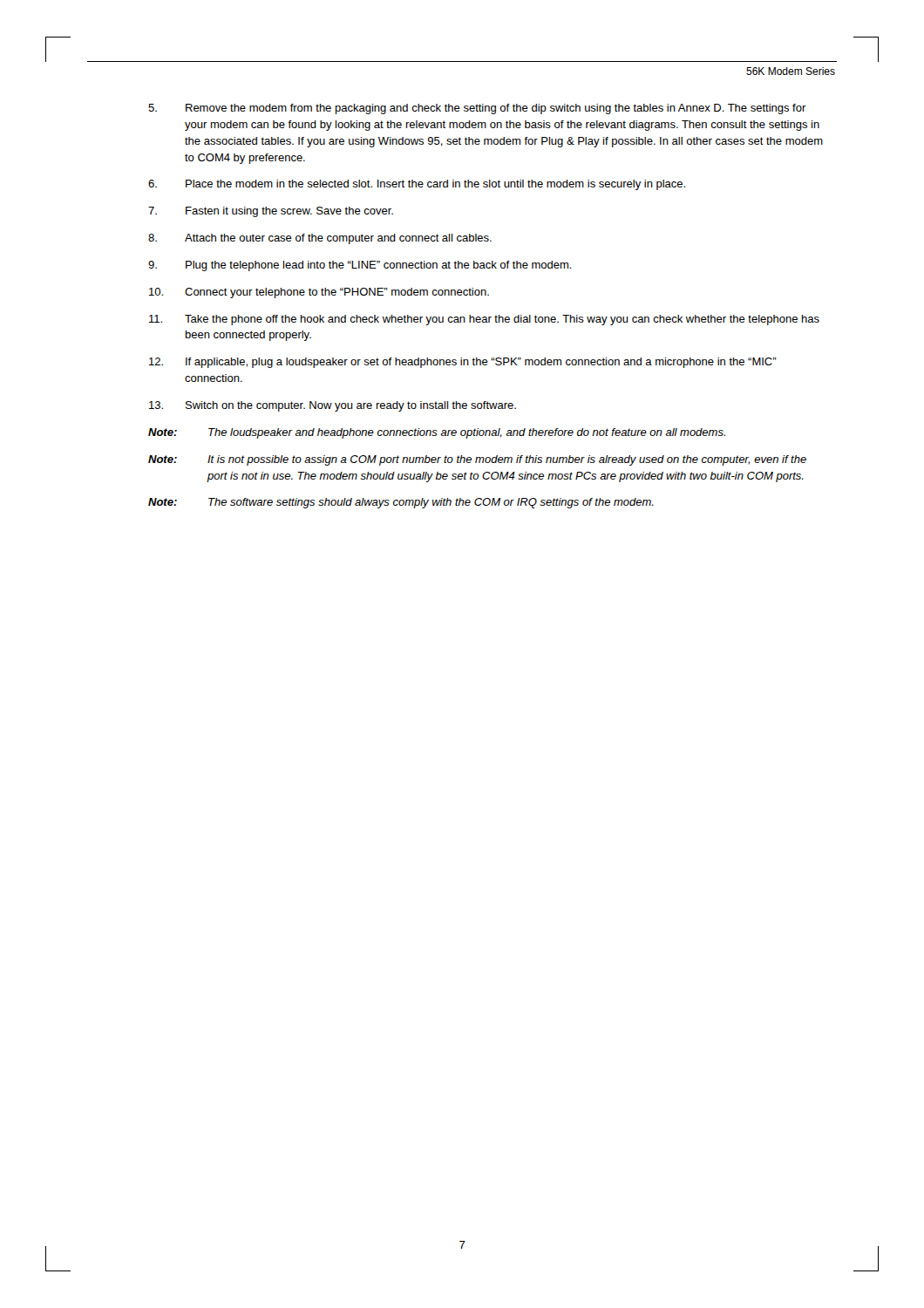Where is the passage that starts "13. Switch on the computer. Now you"?

coord(486,406)
